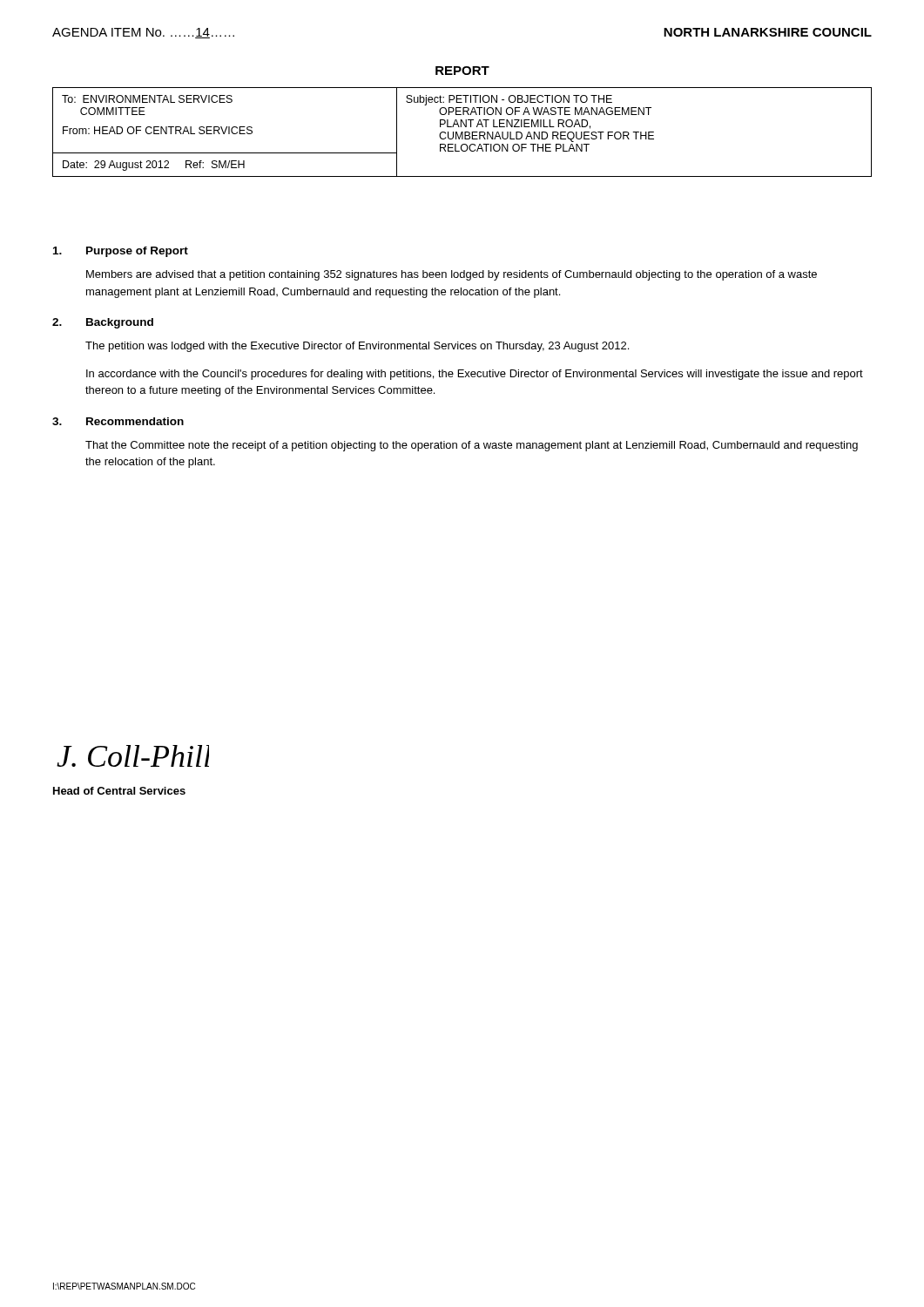
Task: Click on the section header that says "3. Recommendation"
Action: (x=118, y=421)
